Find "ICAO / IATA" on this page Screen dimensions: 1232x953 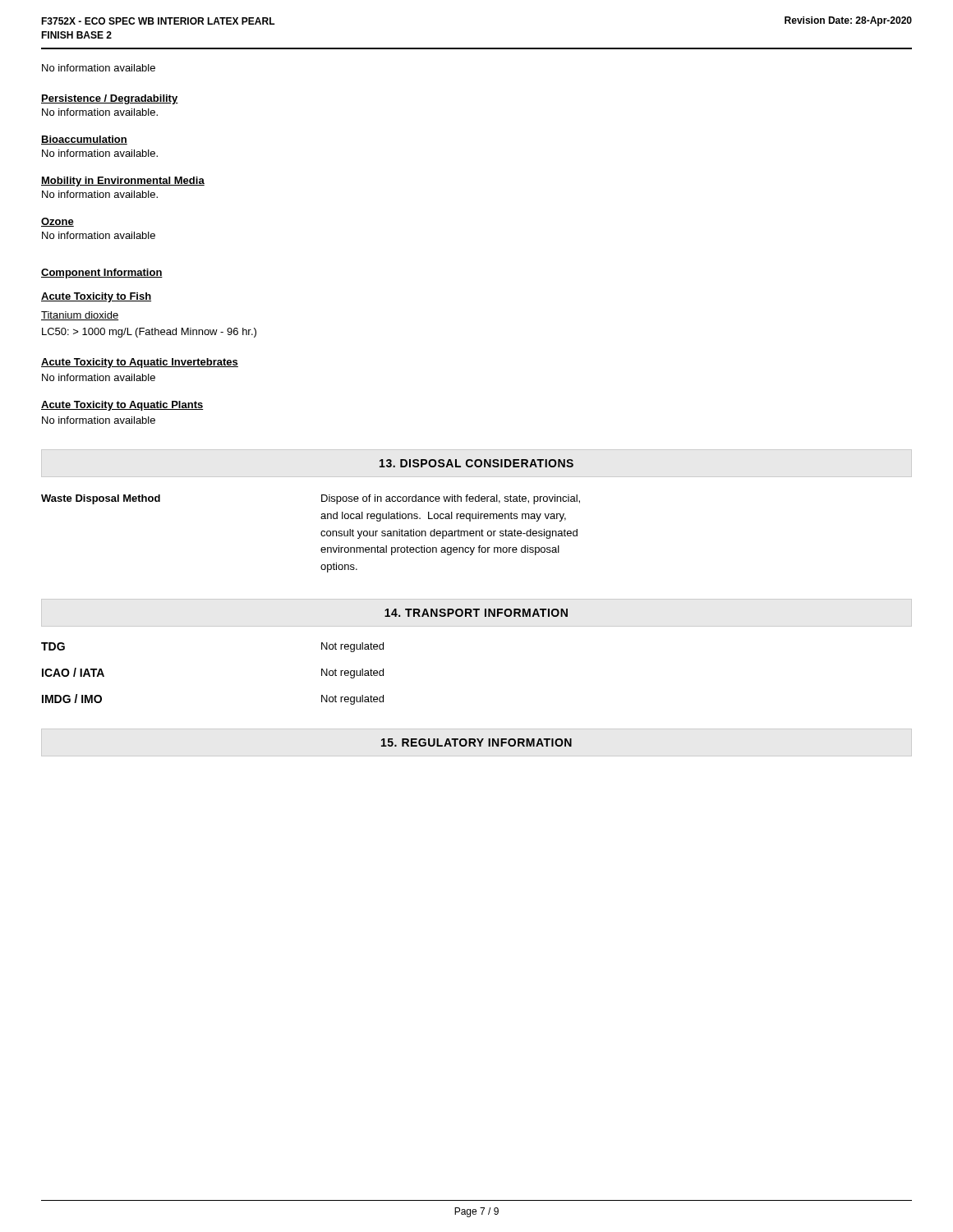(73, 673)
